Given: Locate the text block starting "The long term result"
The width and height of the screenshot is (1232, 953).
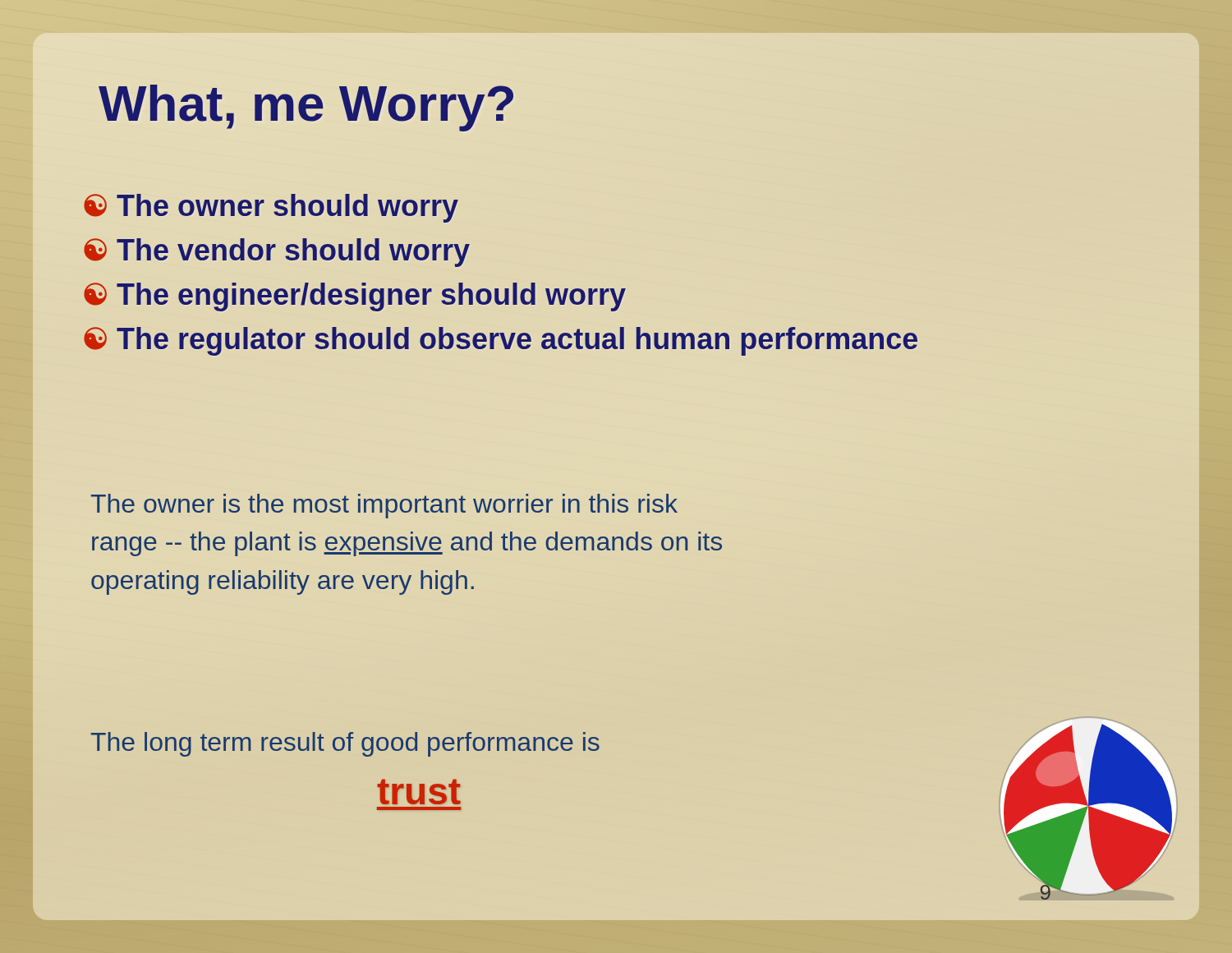Looking at the screenshot, I should coord(419,771).
